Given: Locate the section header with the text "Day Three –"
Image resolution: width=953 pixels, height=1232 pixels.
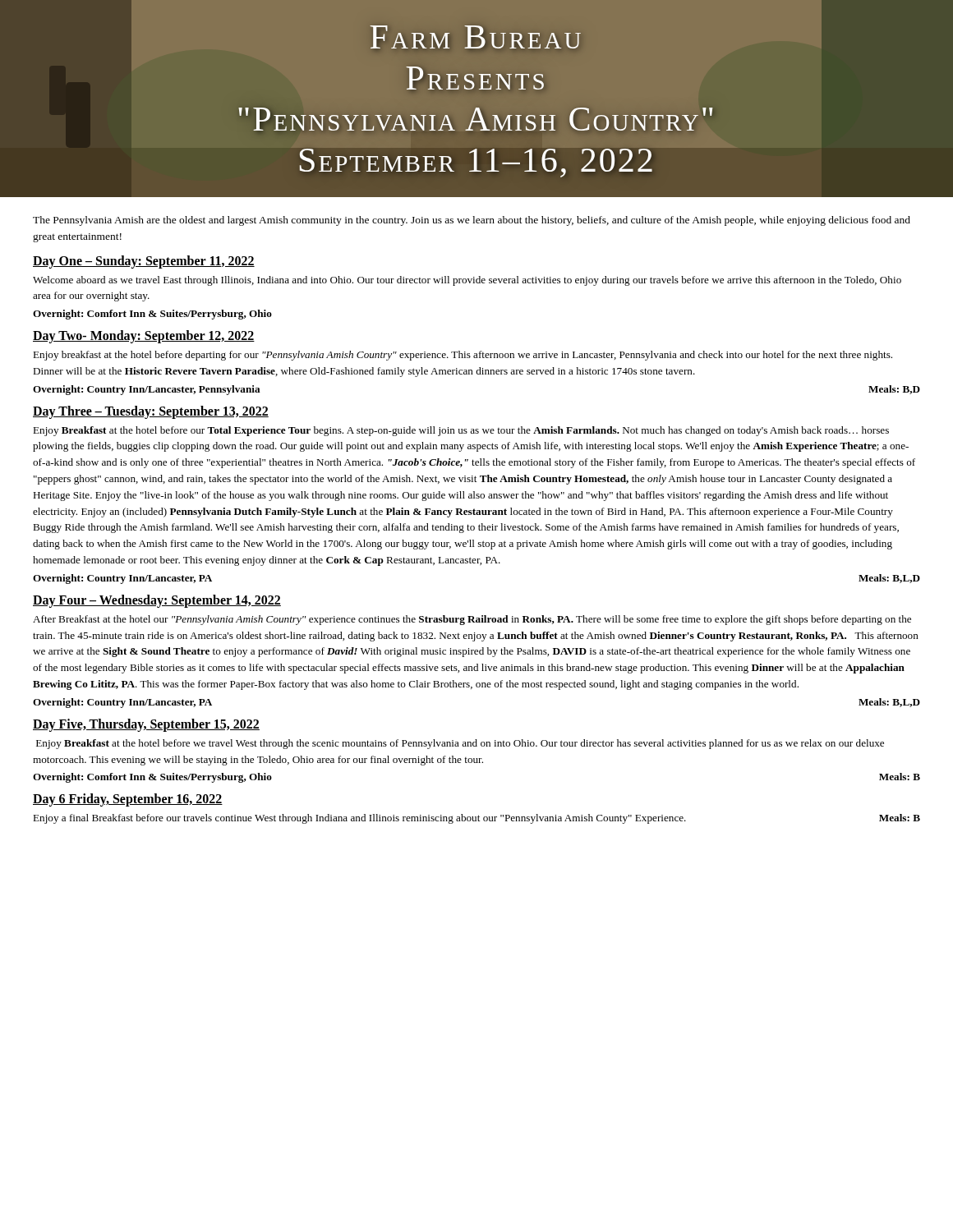Looking at the screenshot, I should click(151, 411).
